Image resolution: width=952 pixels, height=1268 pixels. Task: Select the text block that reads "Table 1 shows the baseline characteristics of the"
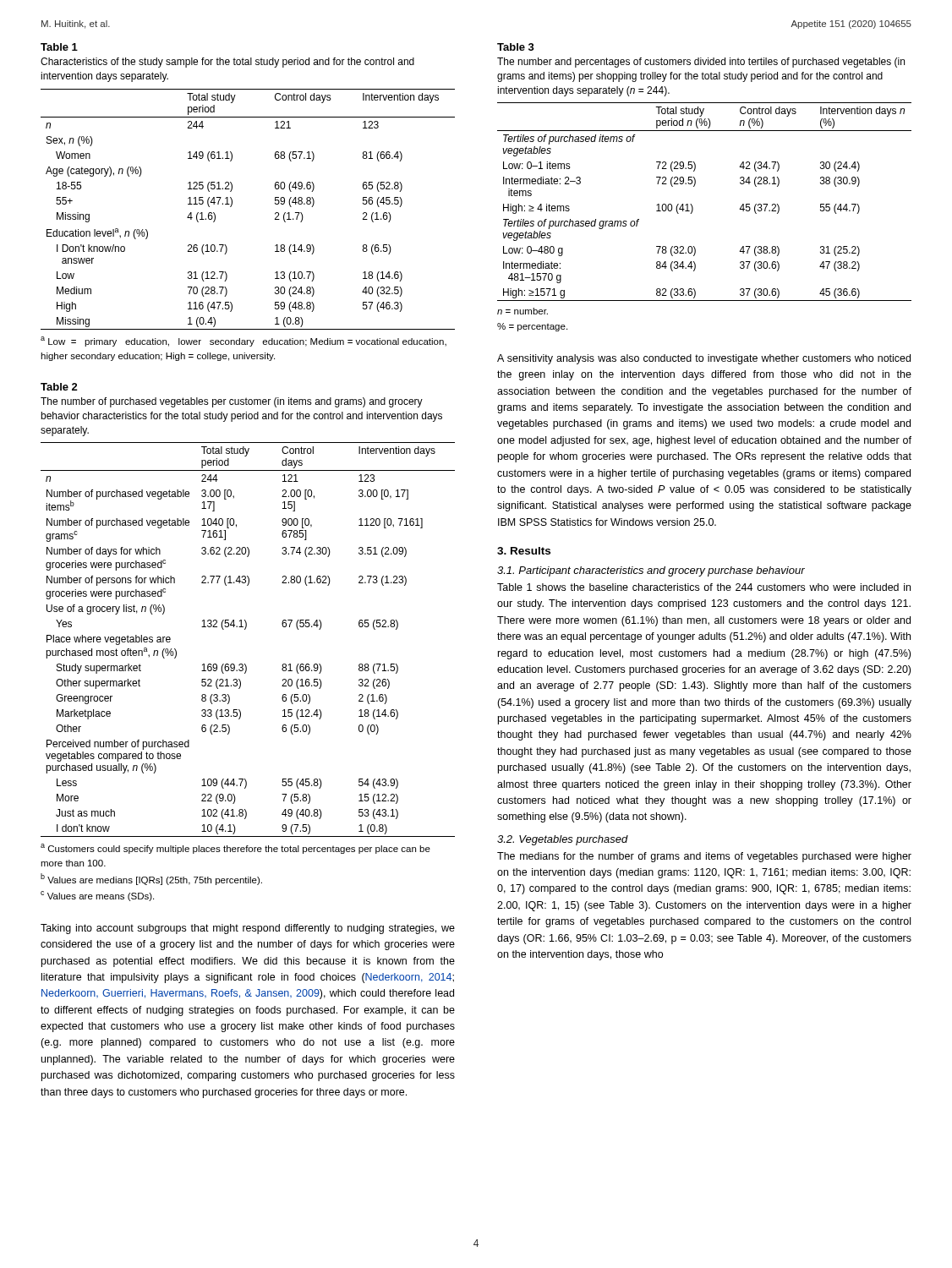pyautogui.click(x=704, y=702)
